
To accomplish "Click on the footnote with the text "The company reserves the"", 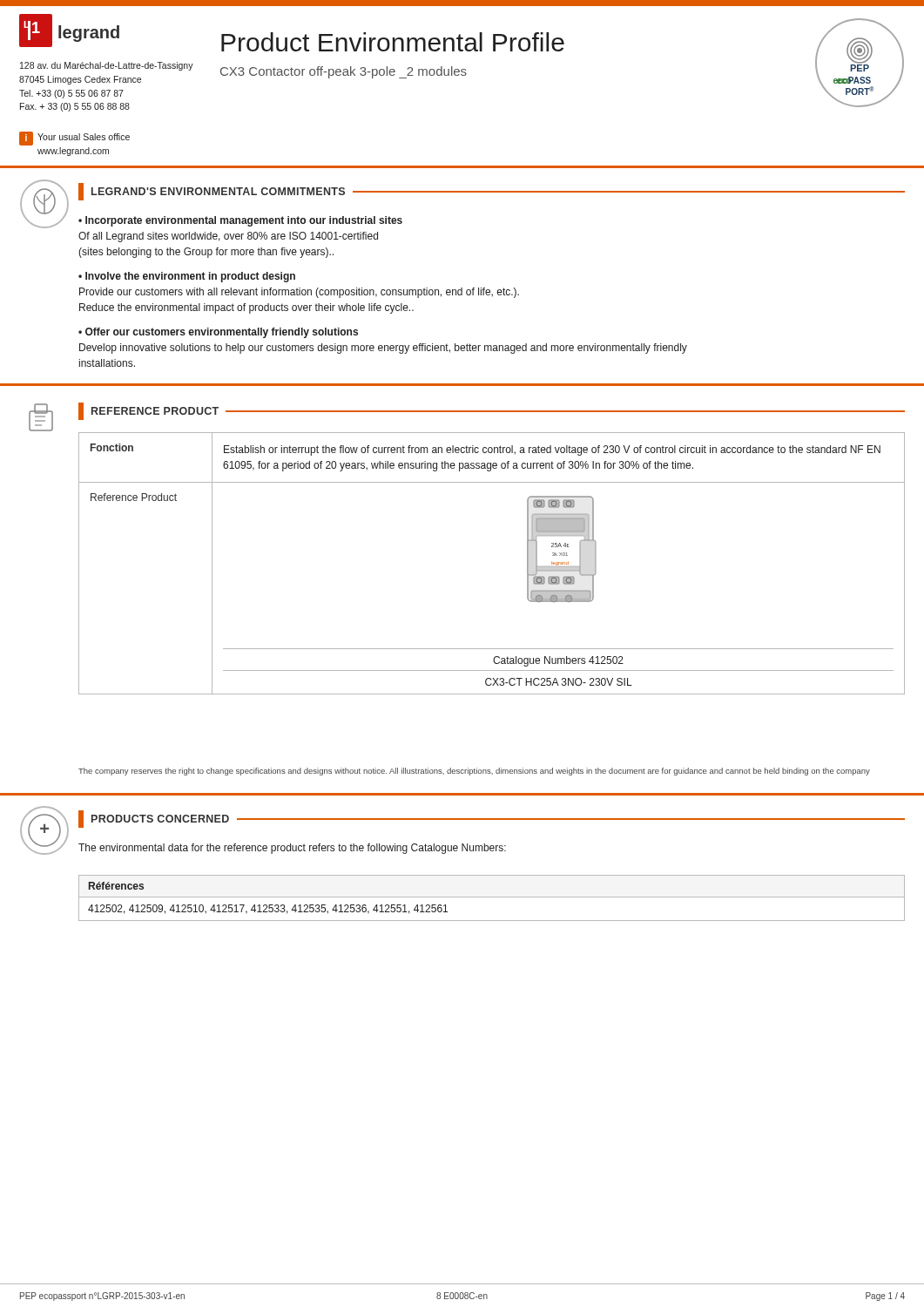I will [x=474, y=771].
